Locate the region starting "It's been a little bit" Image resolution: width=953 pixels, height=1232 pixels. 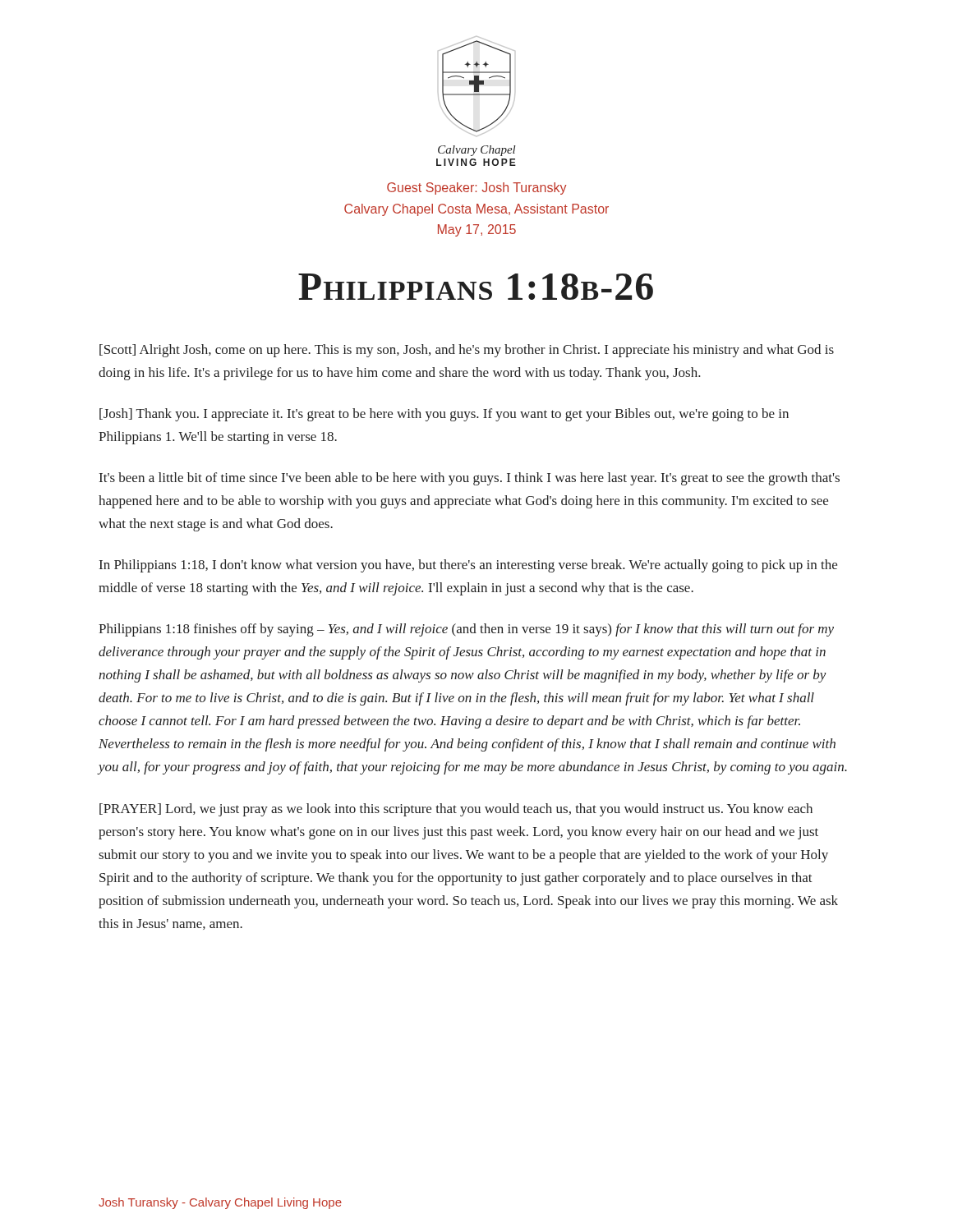click(x=469, y=501)
